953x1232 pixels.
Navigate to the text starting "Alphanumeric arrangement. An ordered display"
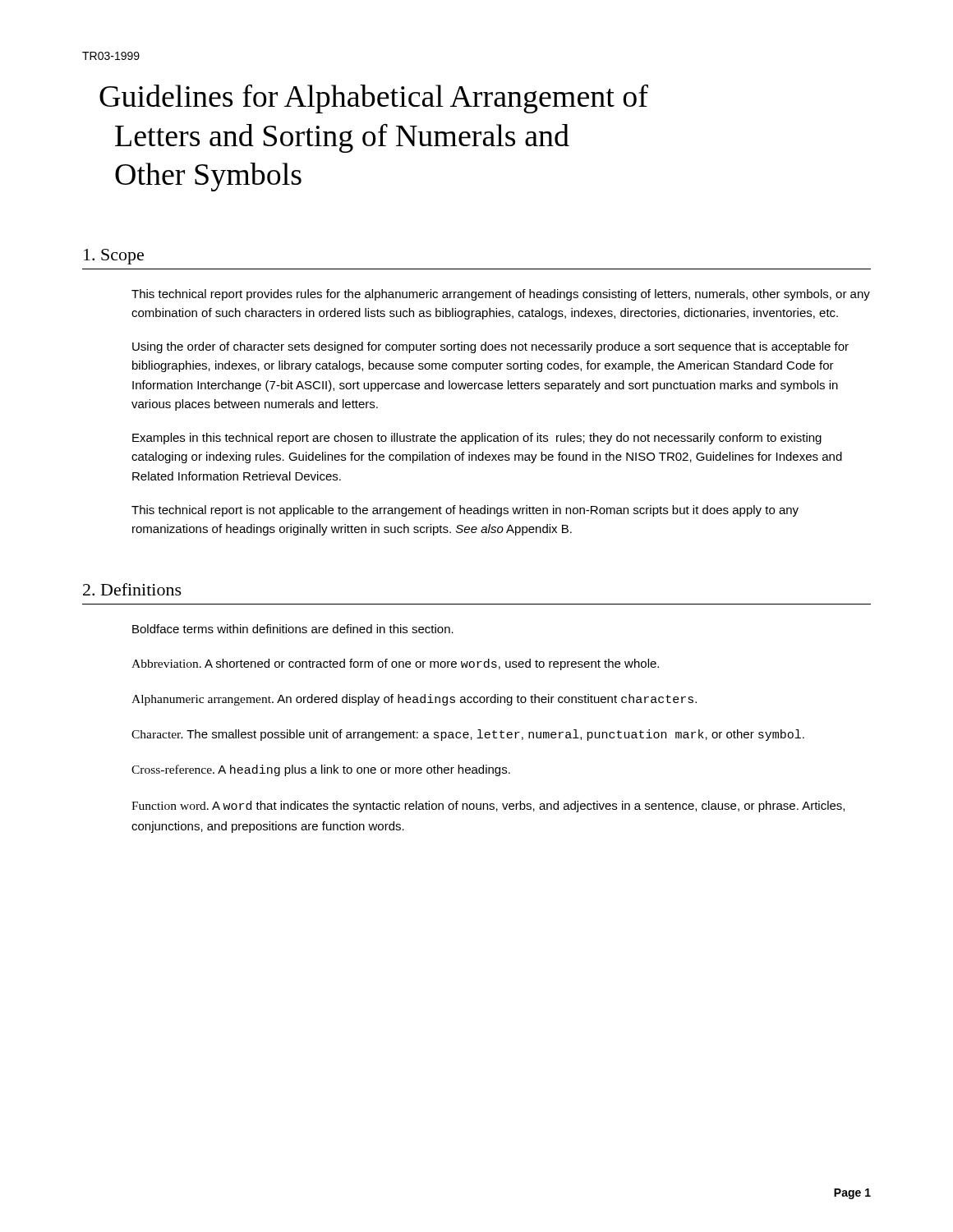pos(415,699)
